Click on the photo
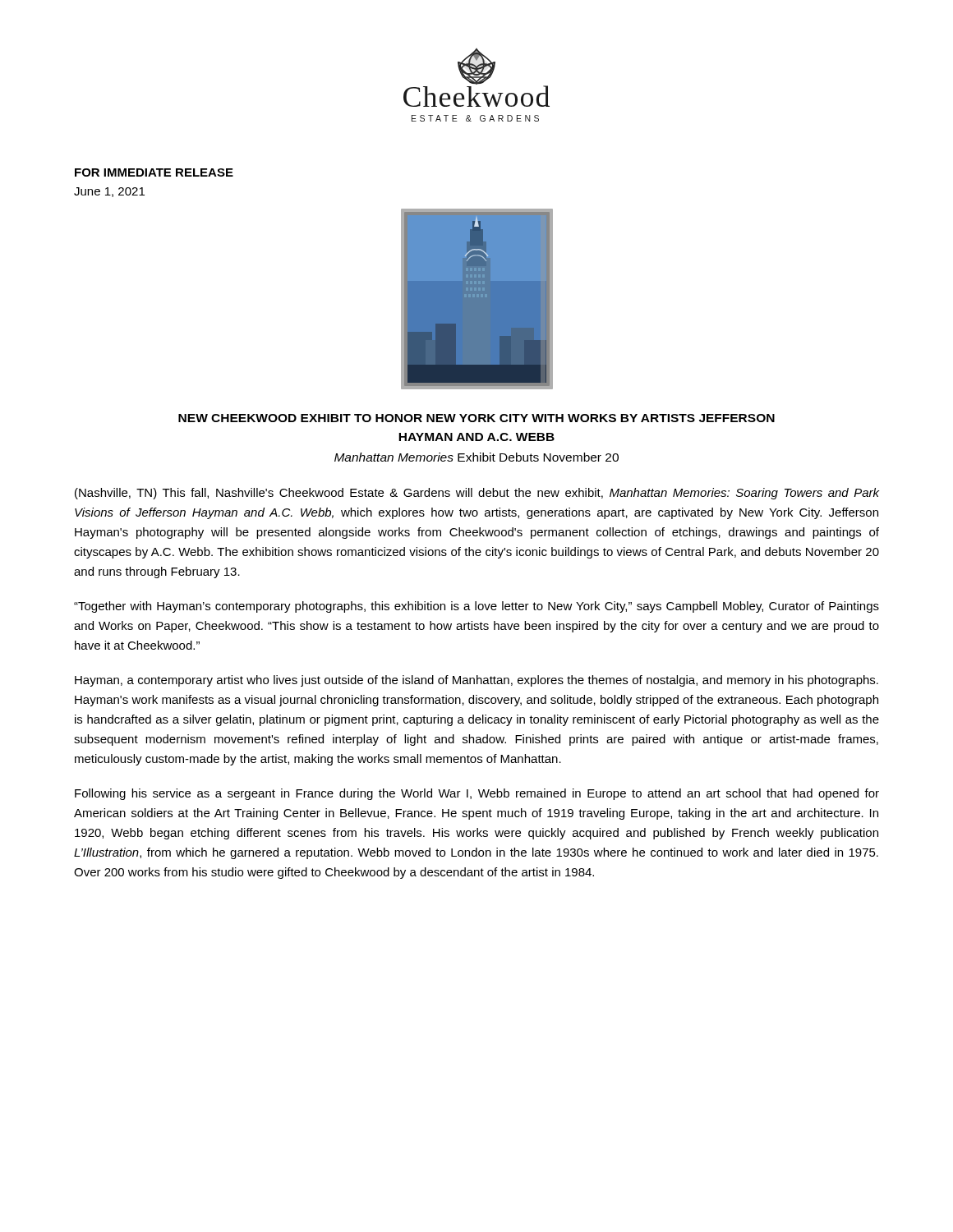The height and width of the screenshot is (1232, 953). pyautogui.click(x=476, y=300)
